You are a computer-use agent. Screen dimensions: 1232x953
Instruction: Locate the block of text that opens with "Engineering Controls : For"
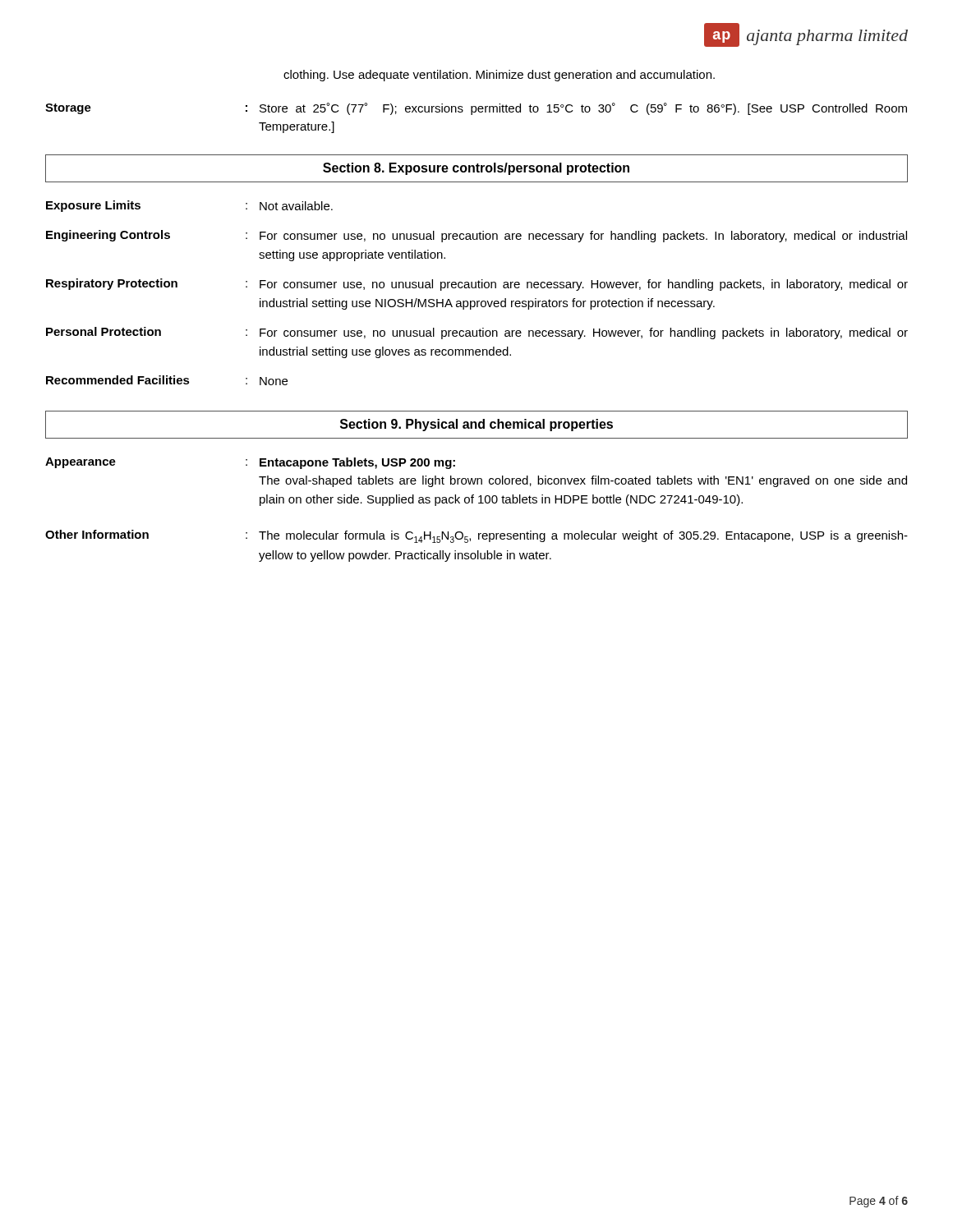(x=476, y=245)
